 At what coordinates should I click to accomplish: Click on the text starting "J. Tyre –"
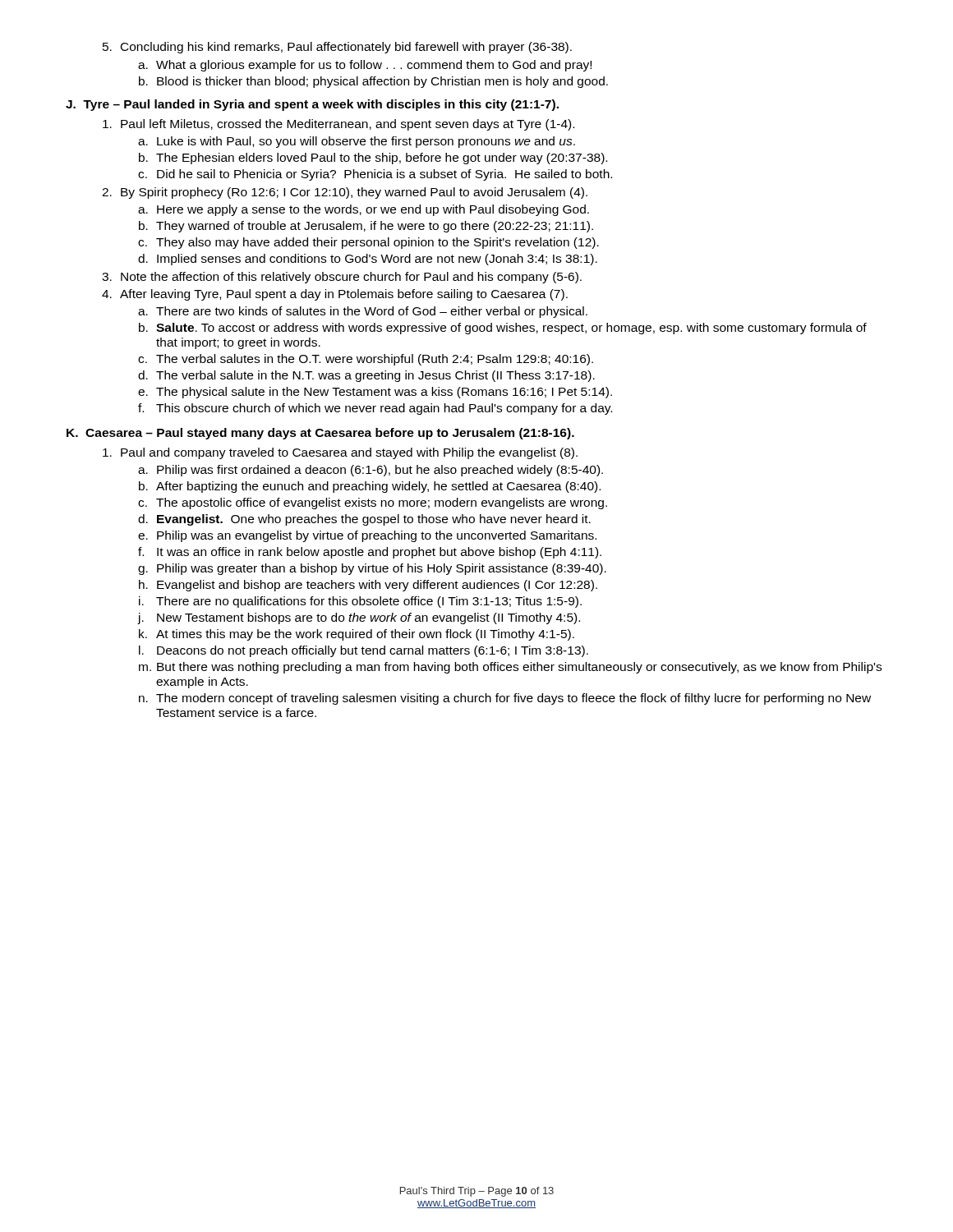pos(313,104)
